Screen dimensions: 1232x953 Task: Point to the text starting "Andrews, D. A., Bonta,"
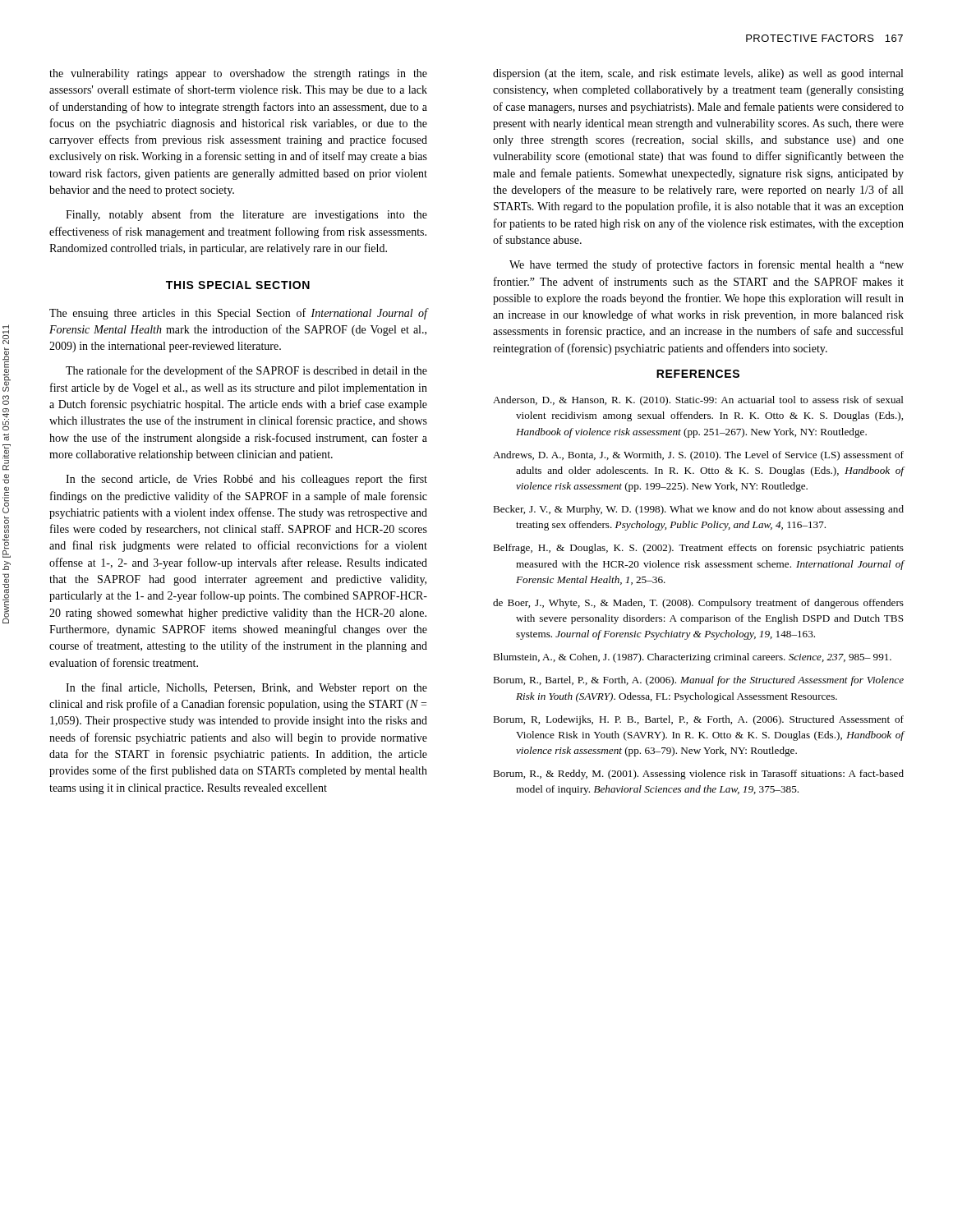tap(698, 470)
